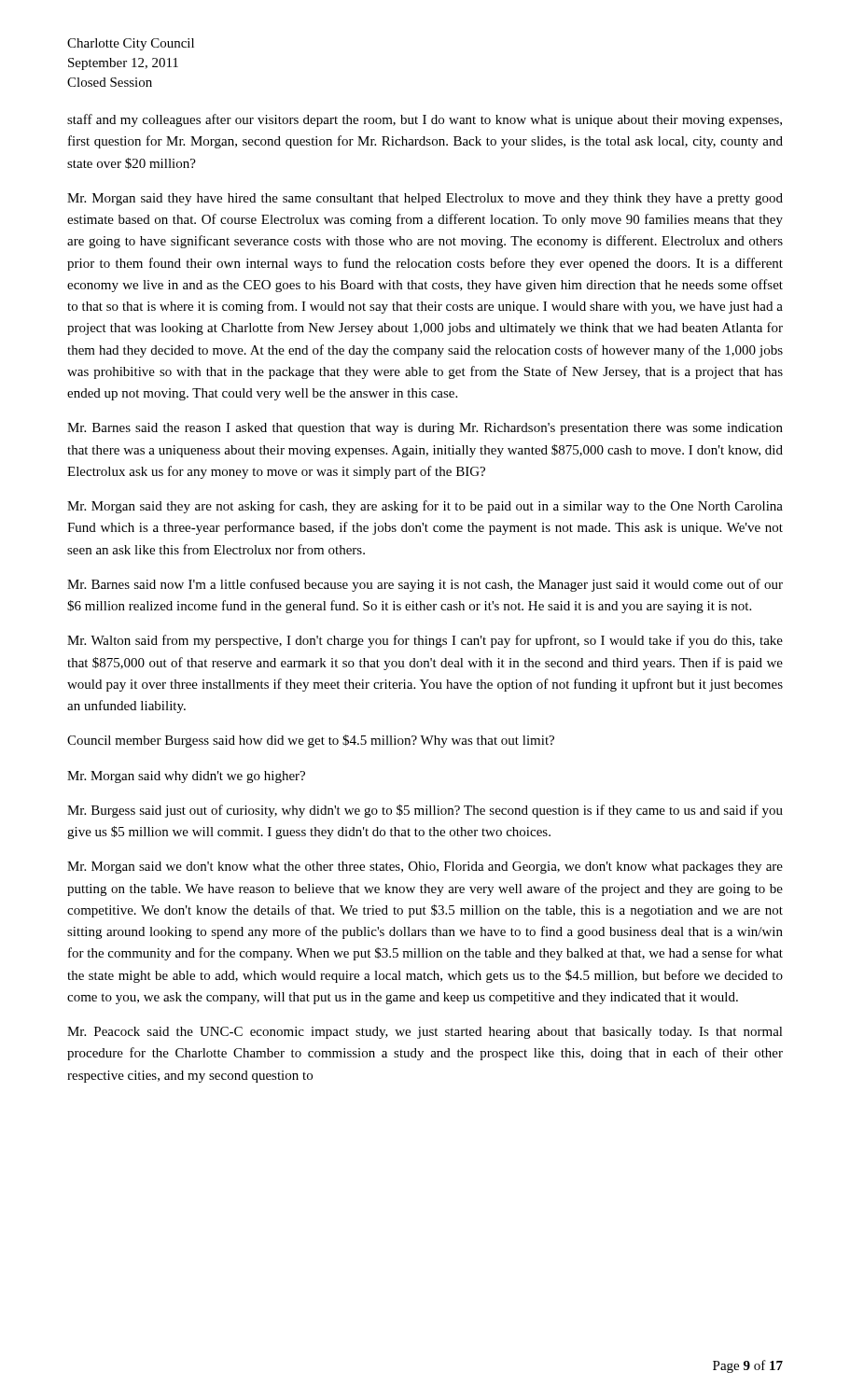Locate the block of text that opens with "Mr. Walton said from"
Screen dimensions: 1400x850
coord(425,673)
